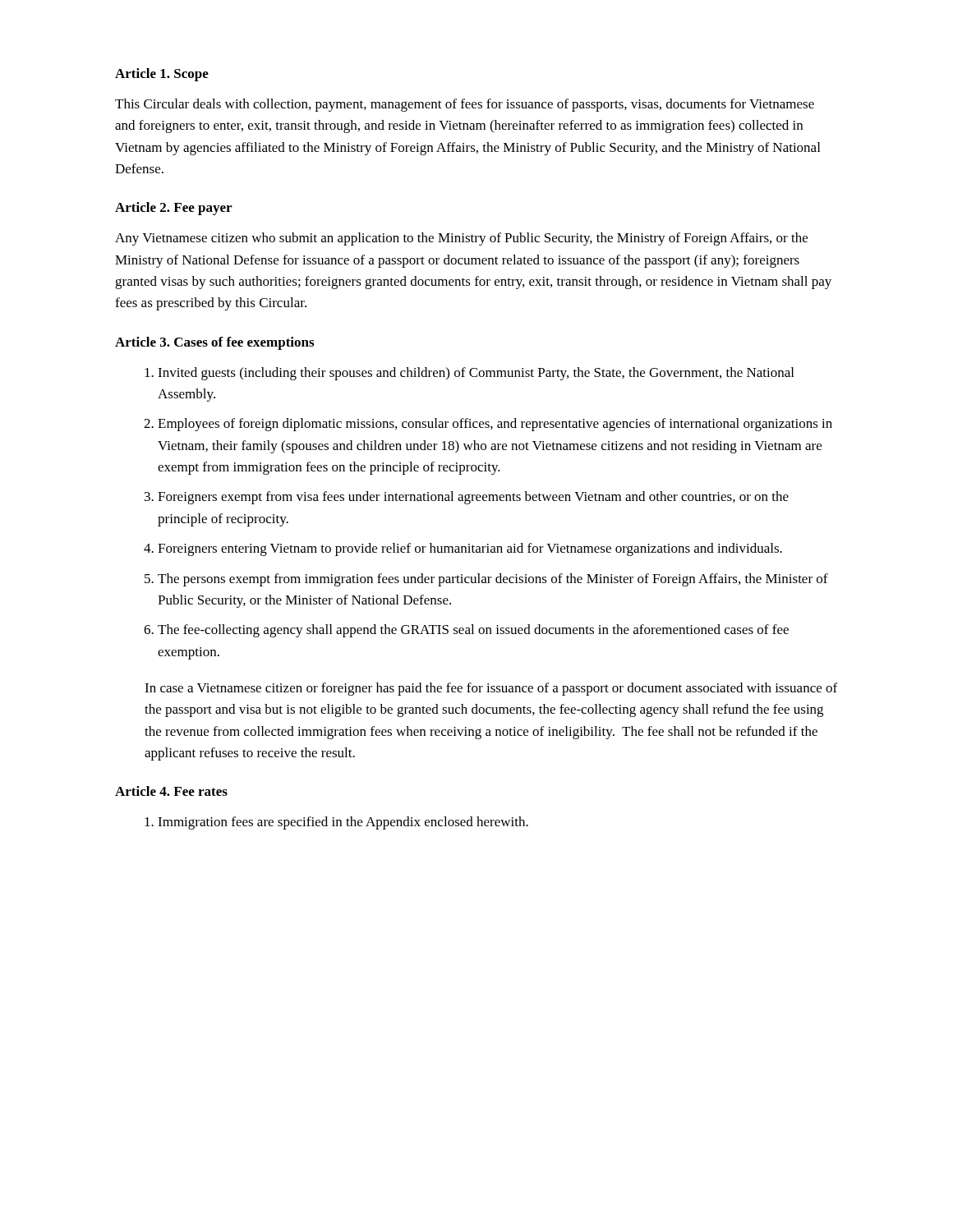Find the text starting "Article 2. Fee payer"

(174, 208)
